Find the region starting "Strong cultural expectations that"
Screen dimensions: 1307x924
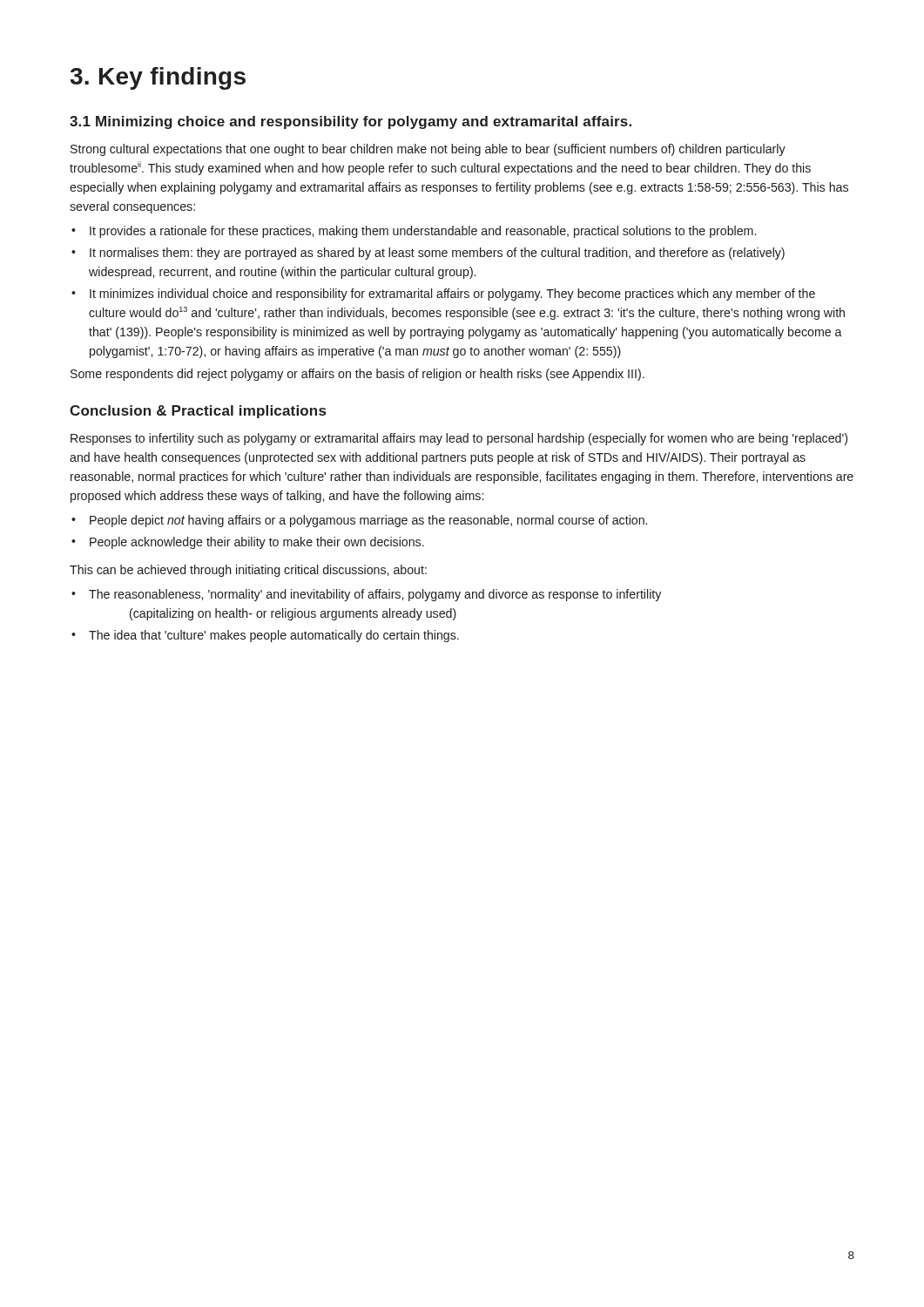(x=462, y=178)
